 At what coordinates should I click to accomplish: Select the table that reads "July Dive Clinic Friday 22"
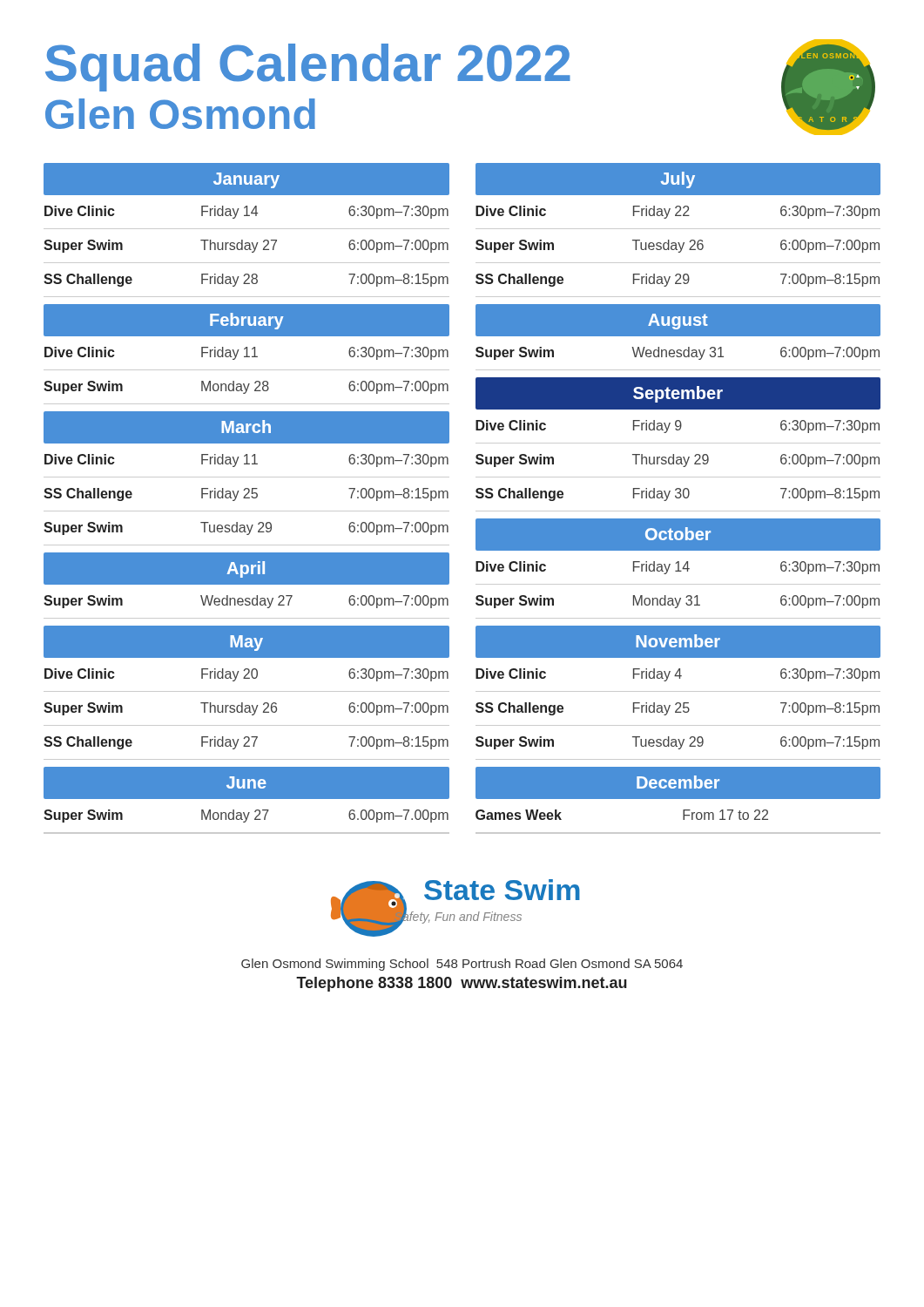[678, 498]
